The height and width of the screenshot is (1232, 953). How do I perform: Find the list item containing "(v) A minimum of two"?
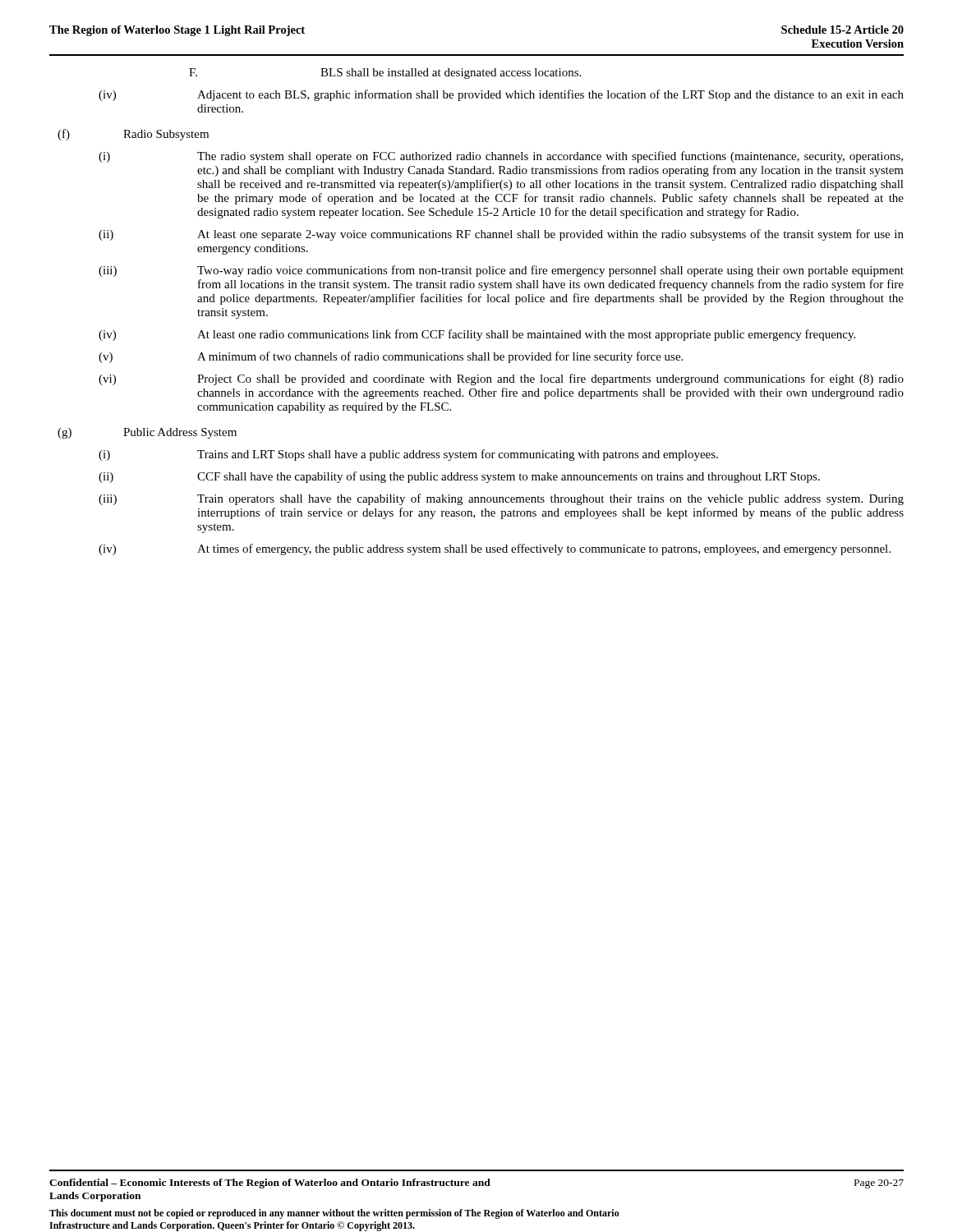pos(476,357)
